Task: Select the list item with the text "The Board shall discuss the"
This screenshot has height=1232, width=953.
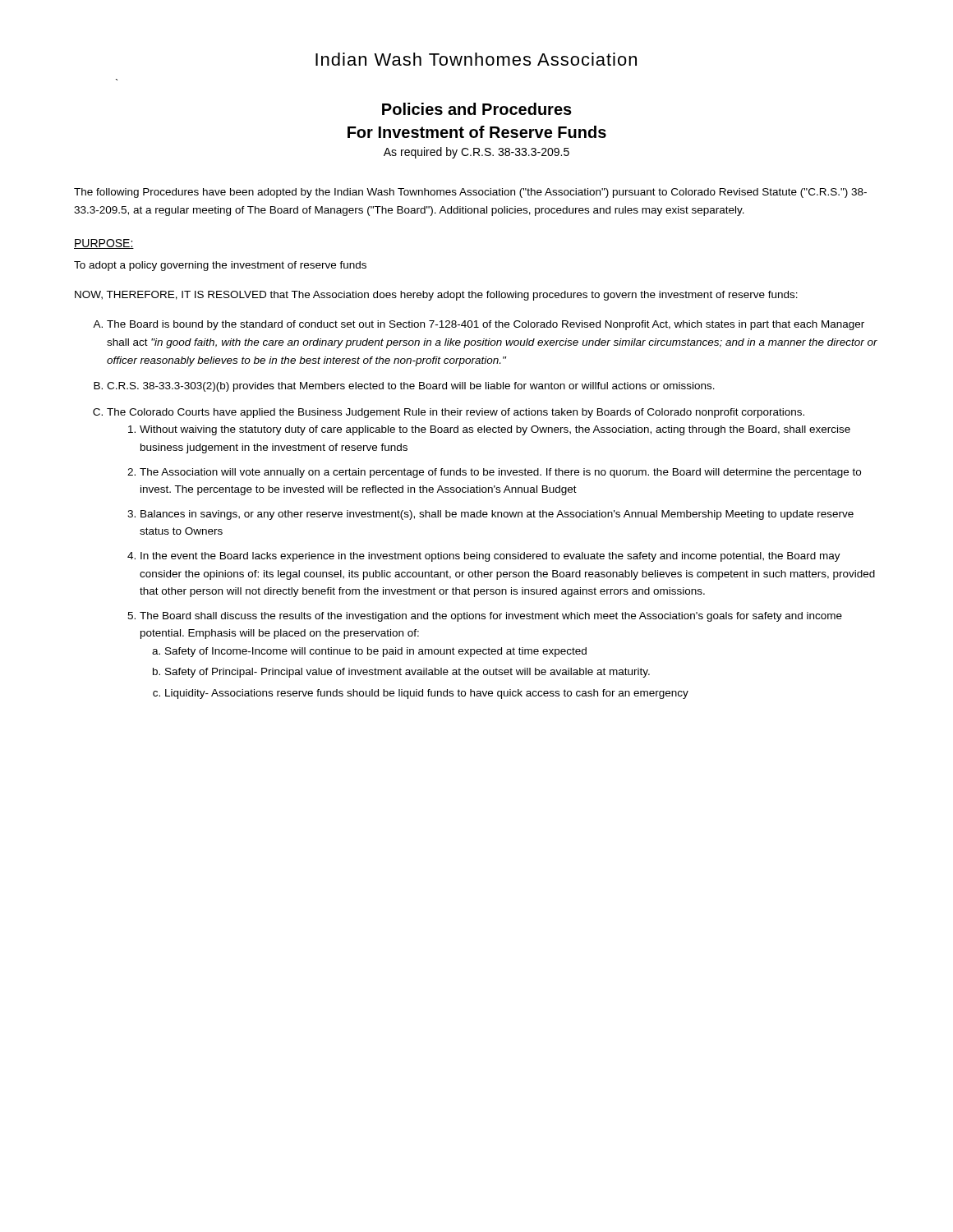Action: pyautogui.click(x=509, y=656)
